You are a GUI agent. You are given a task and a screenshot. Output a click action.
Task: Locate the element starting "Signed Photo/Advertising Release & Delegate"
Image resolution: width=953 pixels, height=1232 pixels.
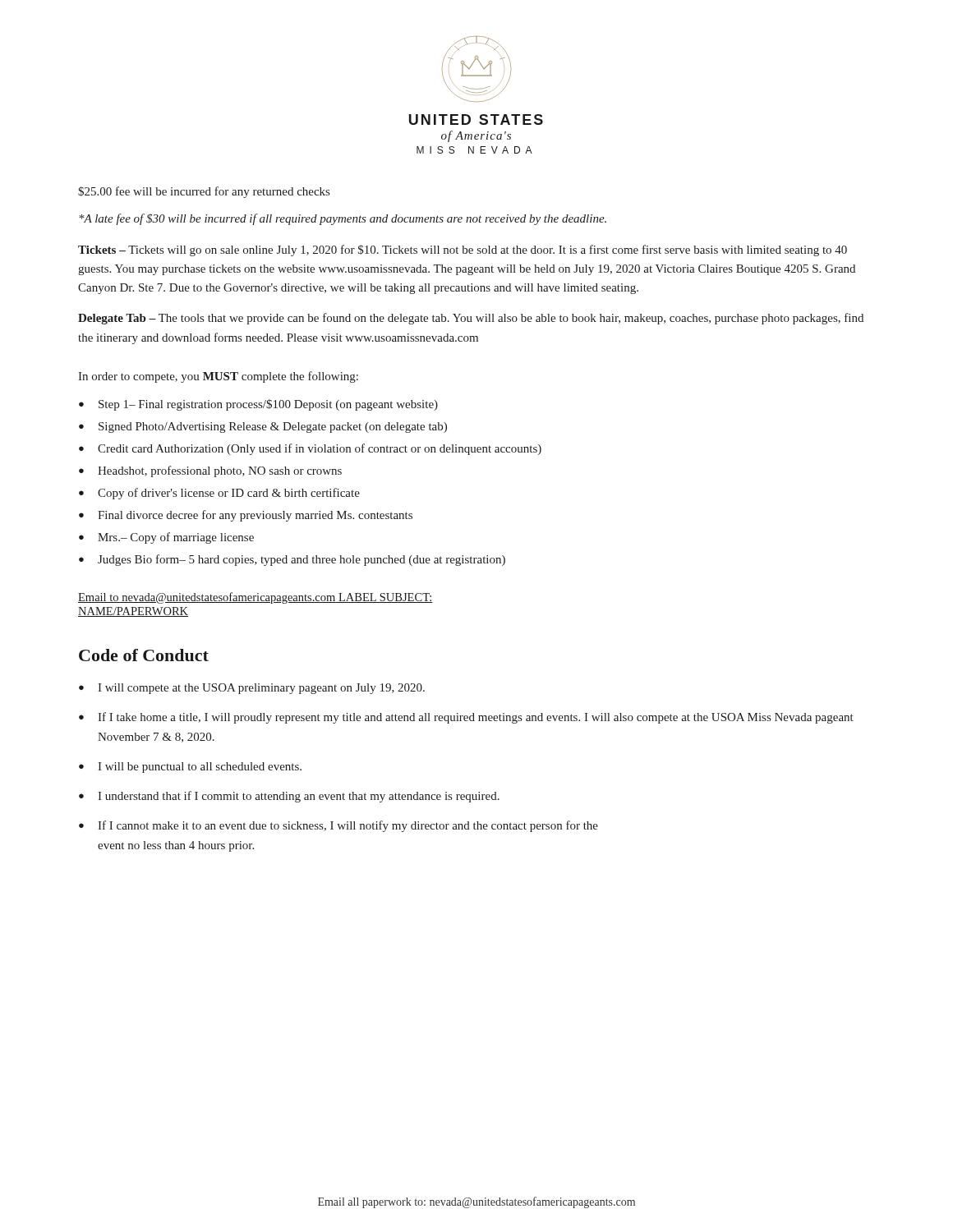(263, 428)
